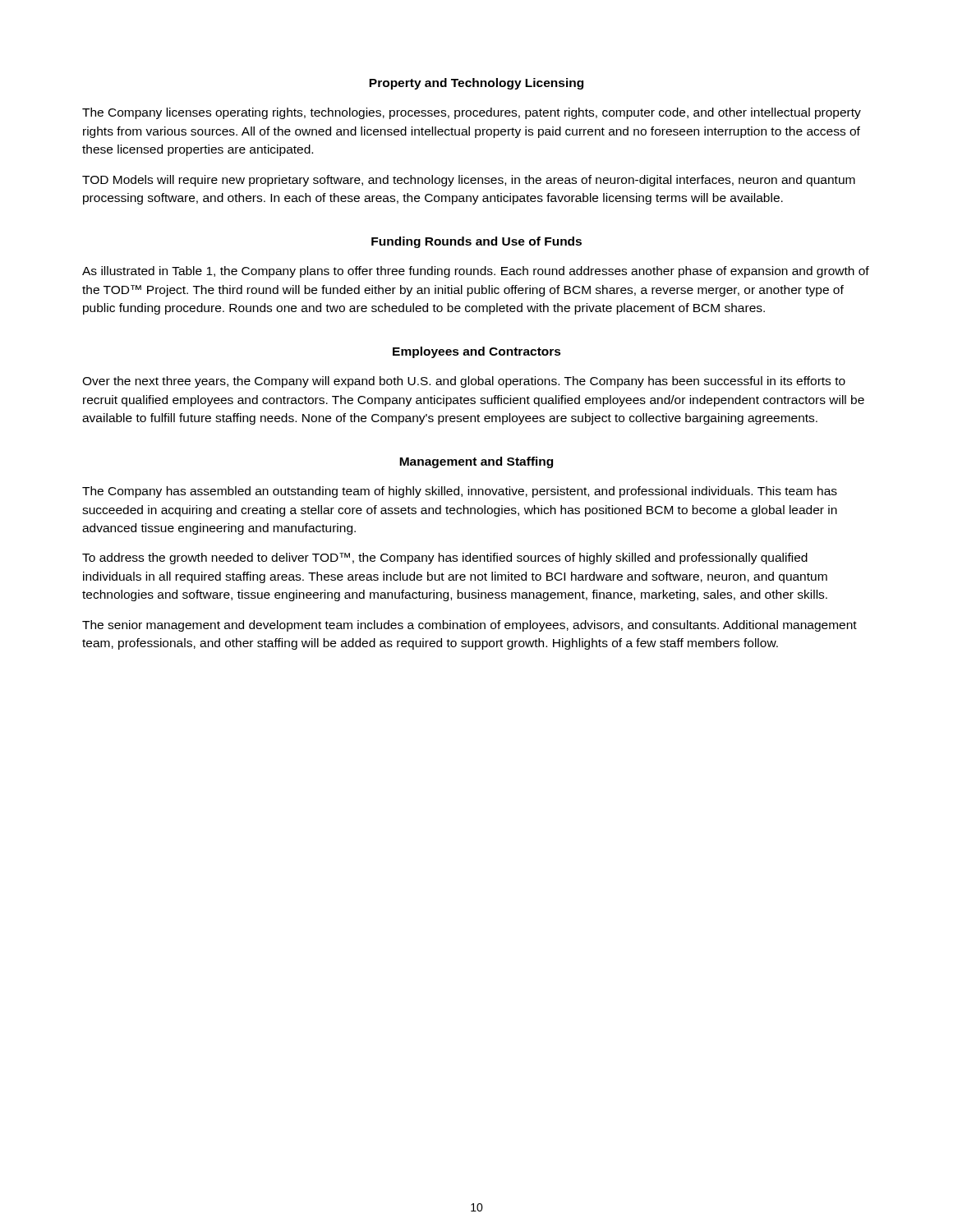Find "Property and Technology Licensing" on this page

pyautogui.click(x=476, y=83)
